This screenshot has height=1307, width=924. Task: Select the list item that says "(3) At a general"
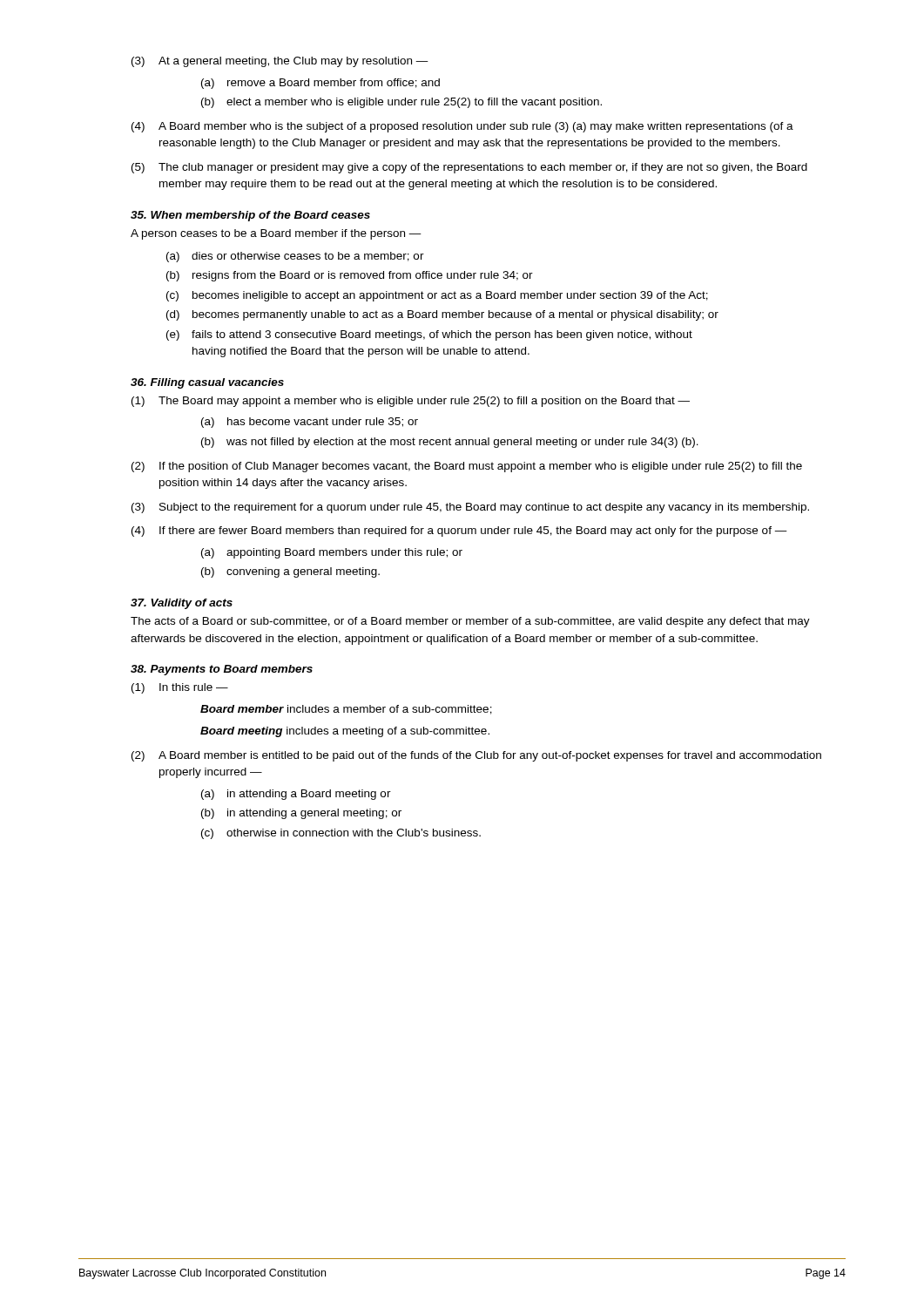(280, 62)
